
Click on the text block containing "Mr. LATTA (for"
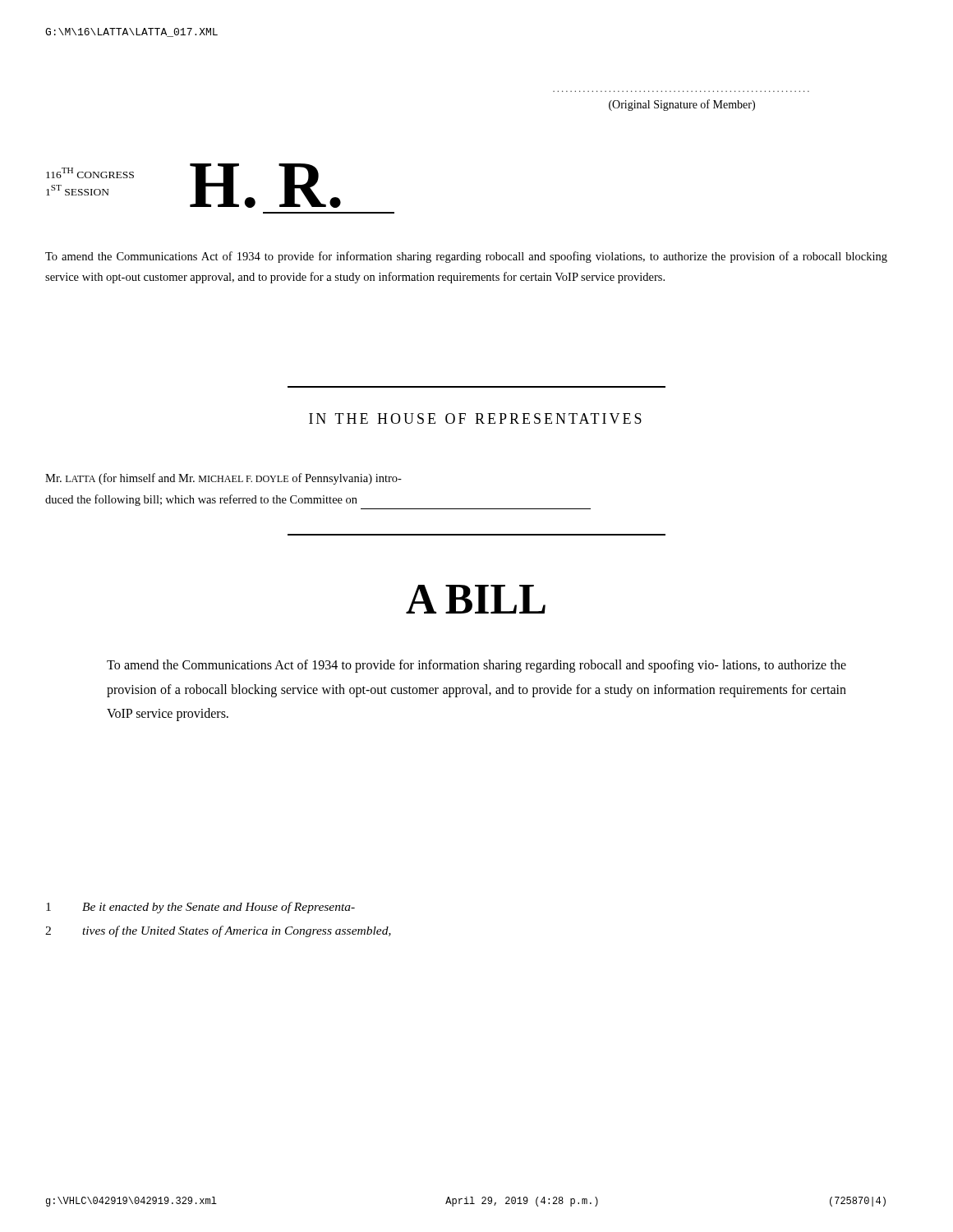pyautogui.click(x=318, y=490)
